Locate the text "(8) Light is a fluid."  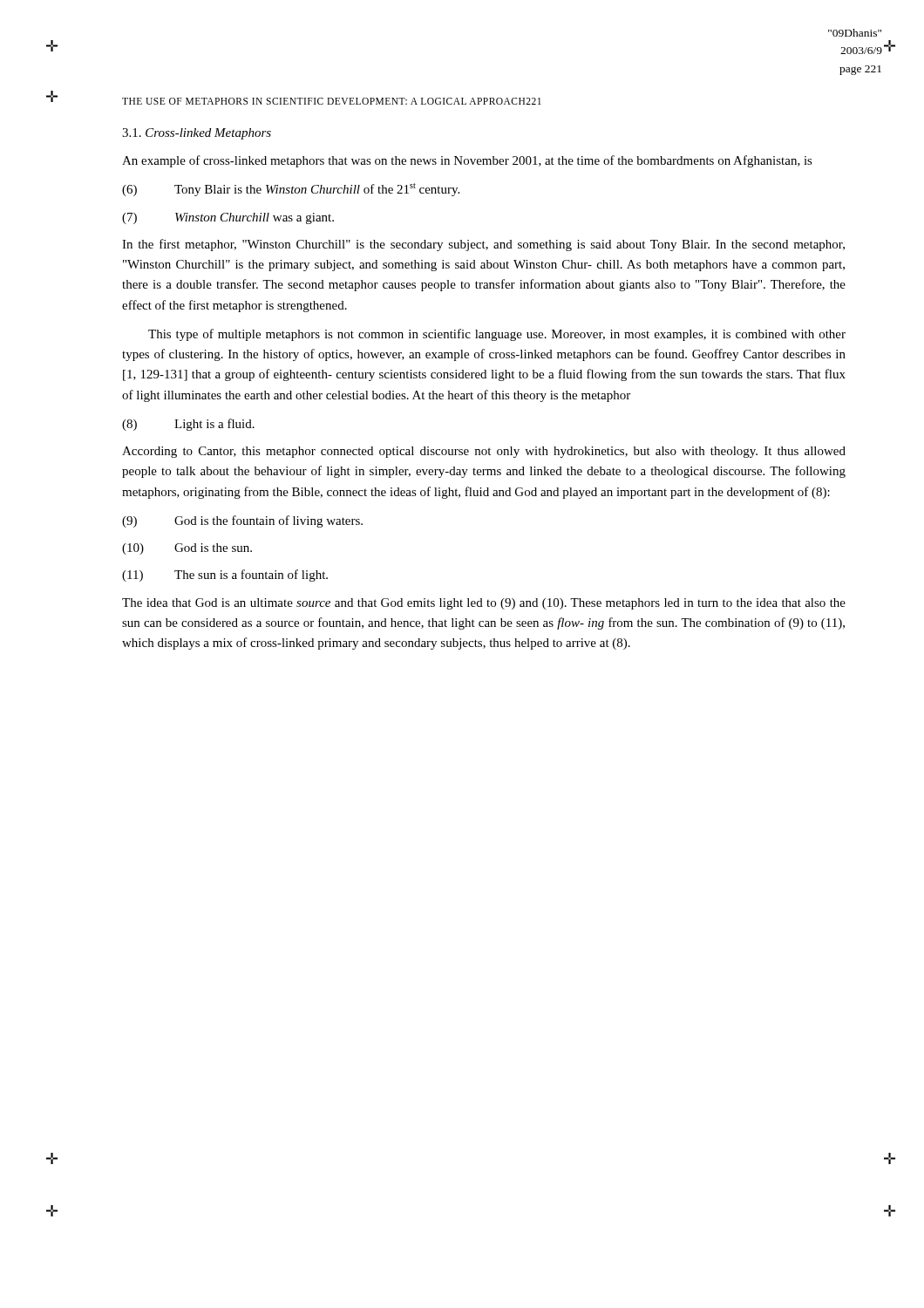click(188, 425)
